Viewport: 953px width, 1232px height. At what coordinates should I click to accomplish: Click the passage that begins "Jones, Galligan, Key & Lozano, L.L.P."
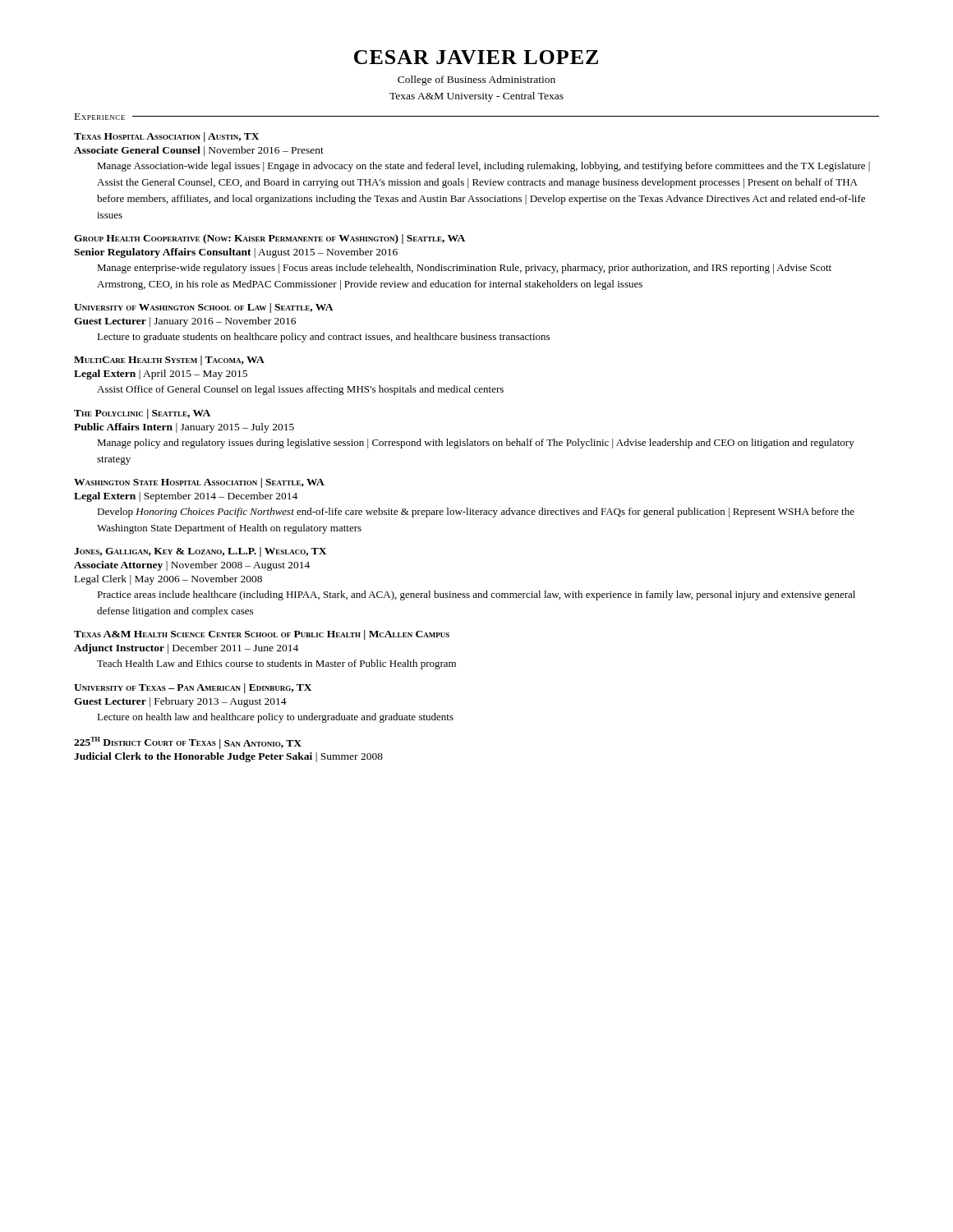click(200, 551)
